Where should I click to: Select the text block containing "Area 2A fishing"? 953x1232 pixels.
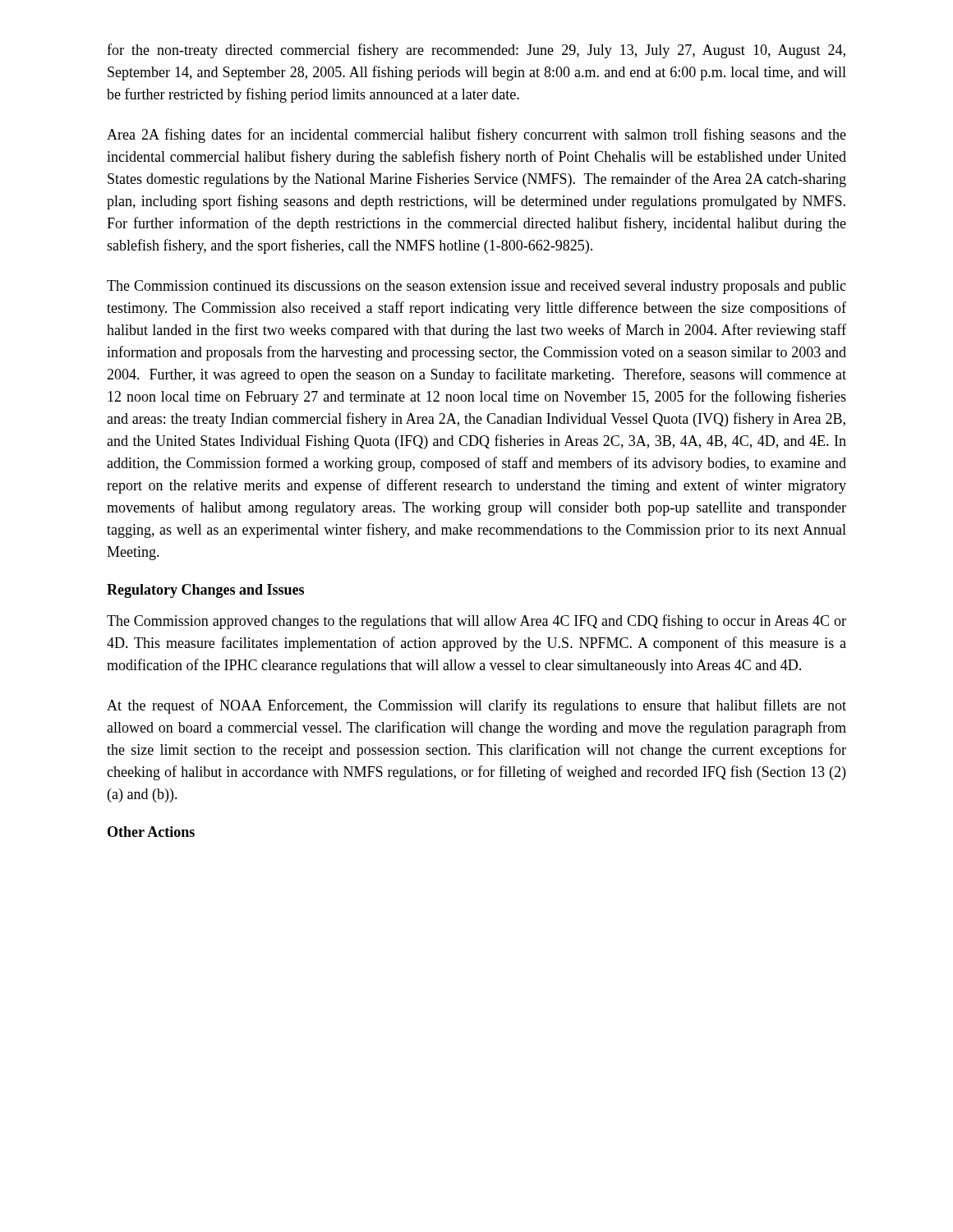pos(476,190)
